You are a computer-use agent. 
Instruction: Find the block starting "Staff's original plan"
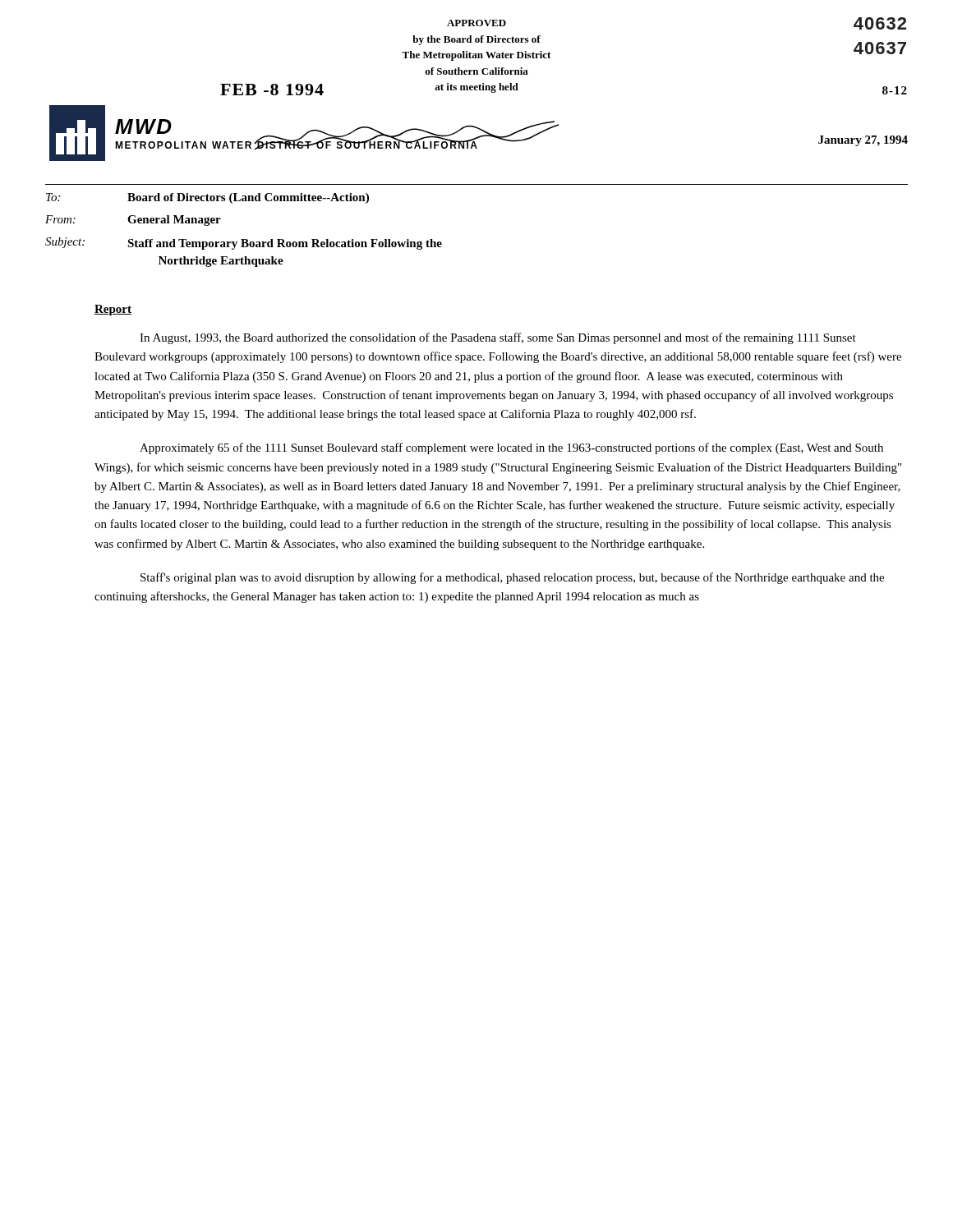coord(490,587)
